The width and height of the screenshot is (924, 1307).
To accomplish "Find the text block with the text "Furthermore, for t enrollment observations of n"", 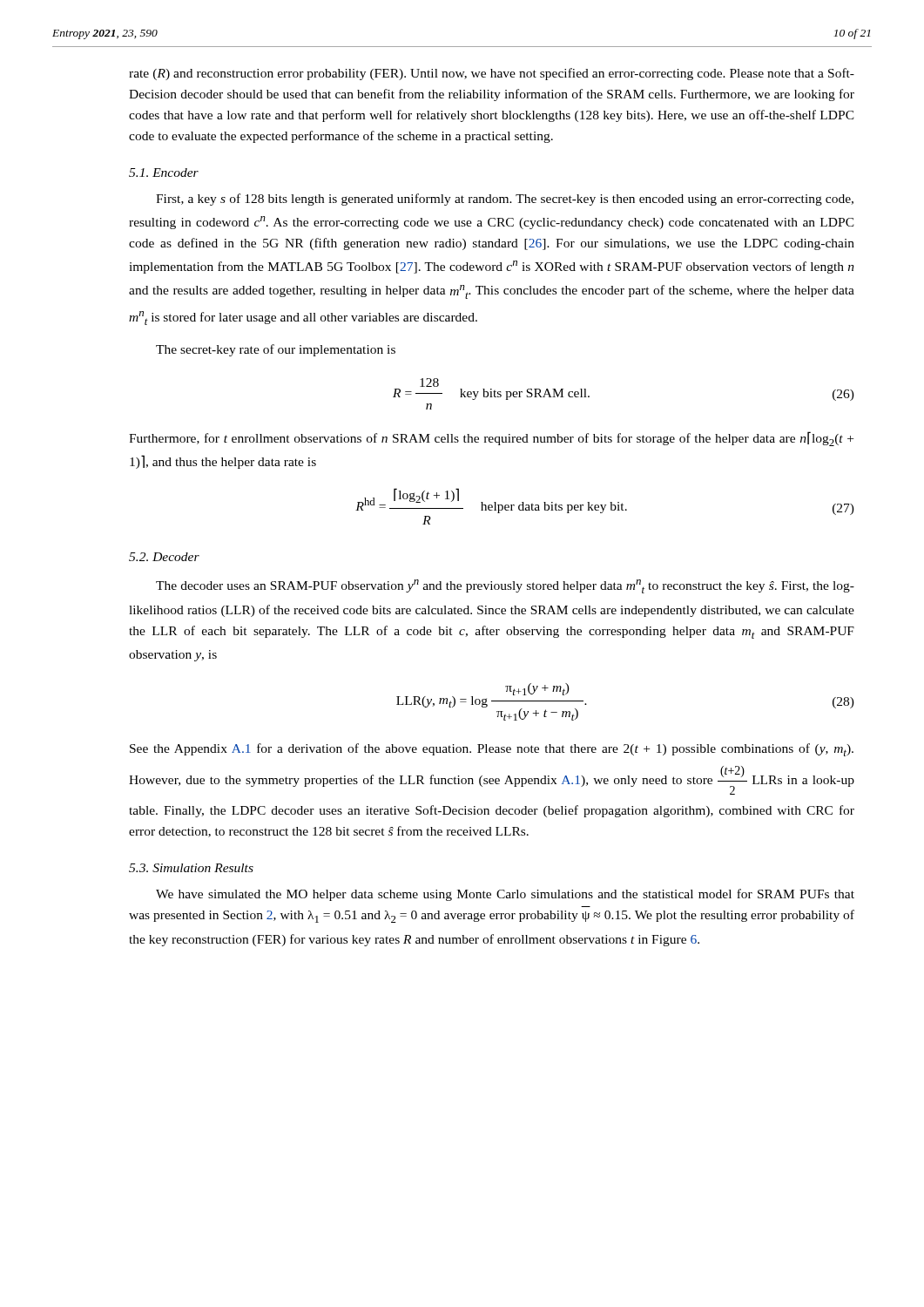I will (x=492, y=450).
